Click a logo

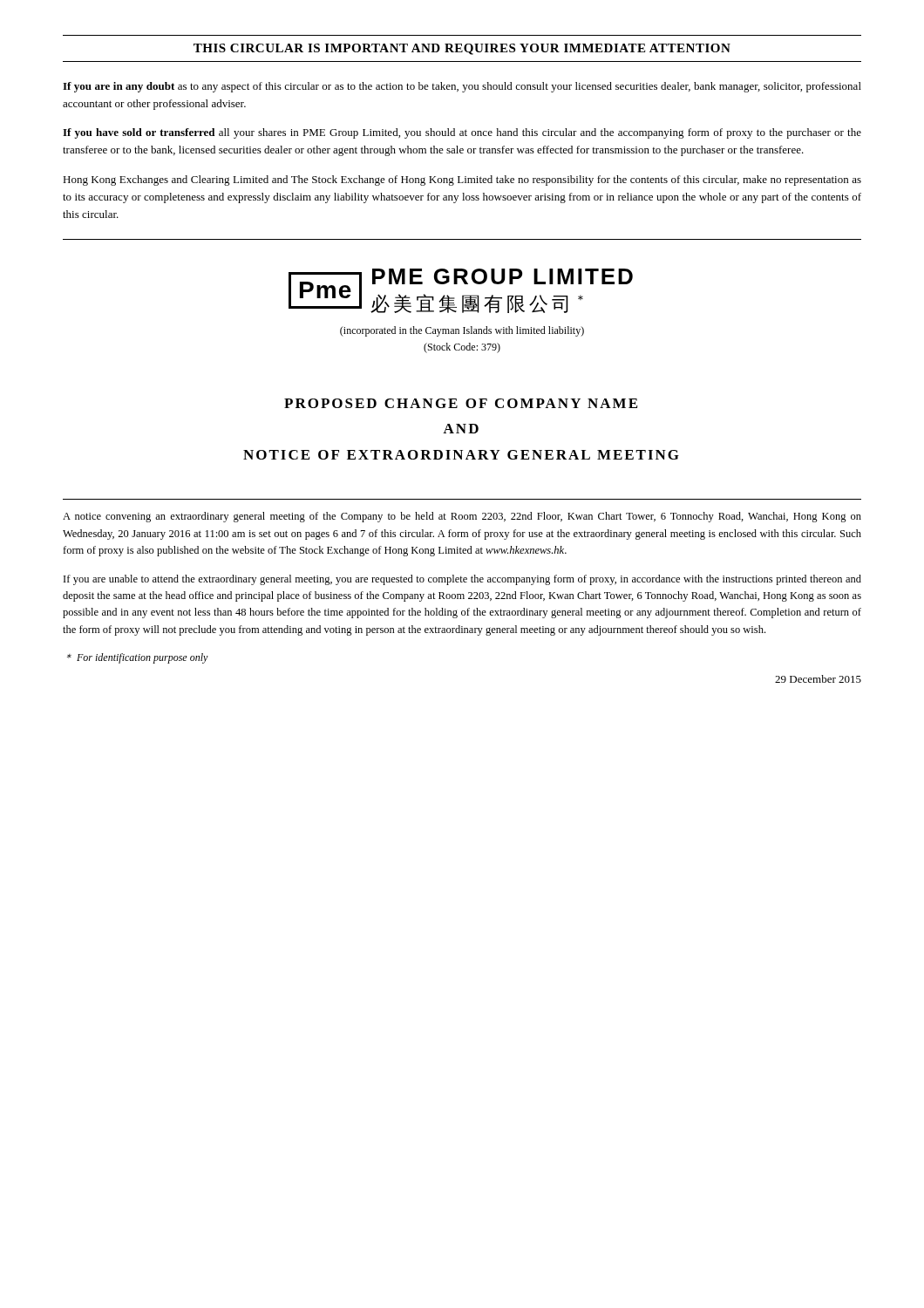462,310
